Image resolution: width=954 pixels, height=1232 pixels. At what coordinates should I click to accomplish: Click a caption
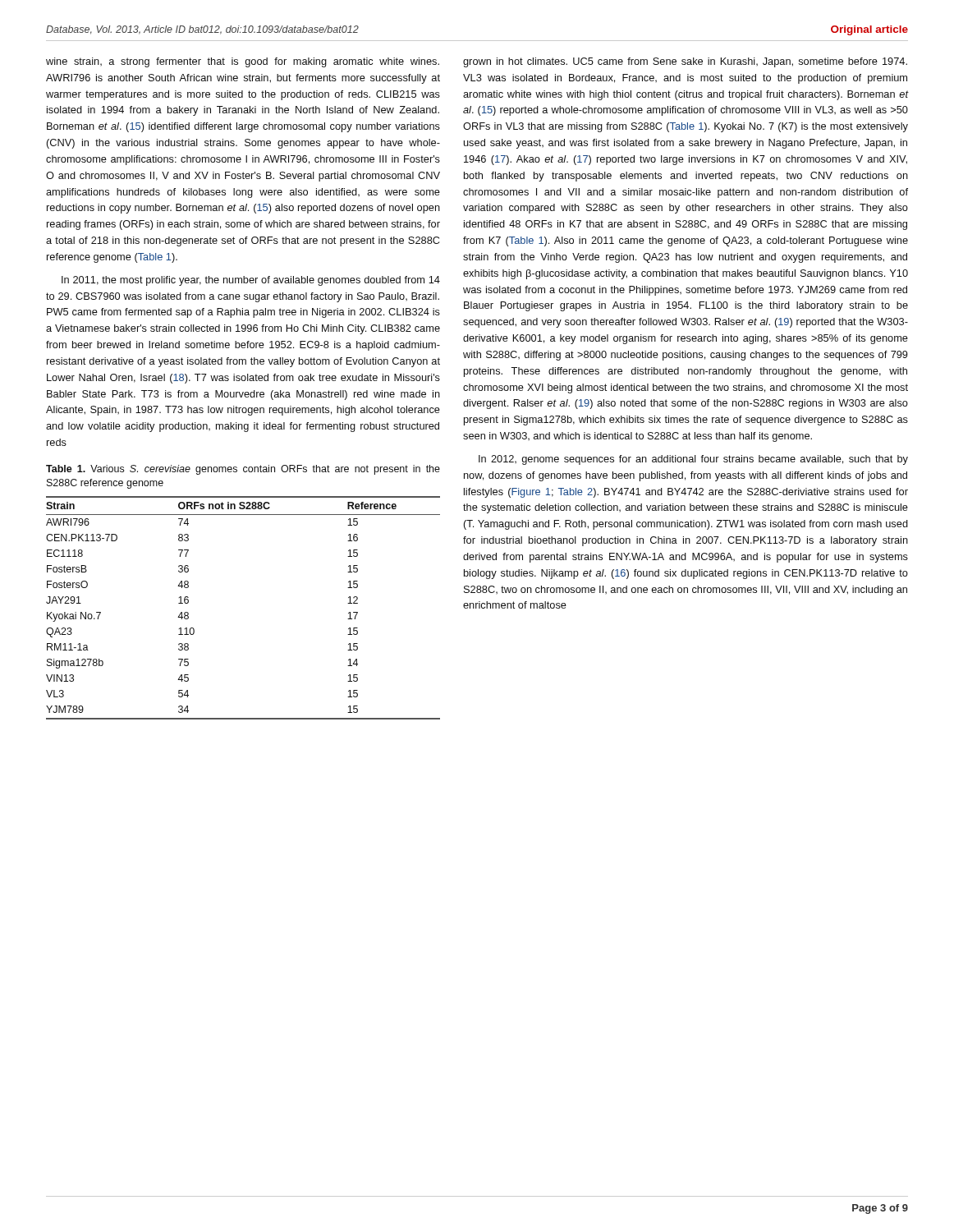tap(243, 477)
